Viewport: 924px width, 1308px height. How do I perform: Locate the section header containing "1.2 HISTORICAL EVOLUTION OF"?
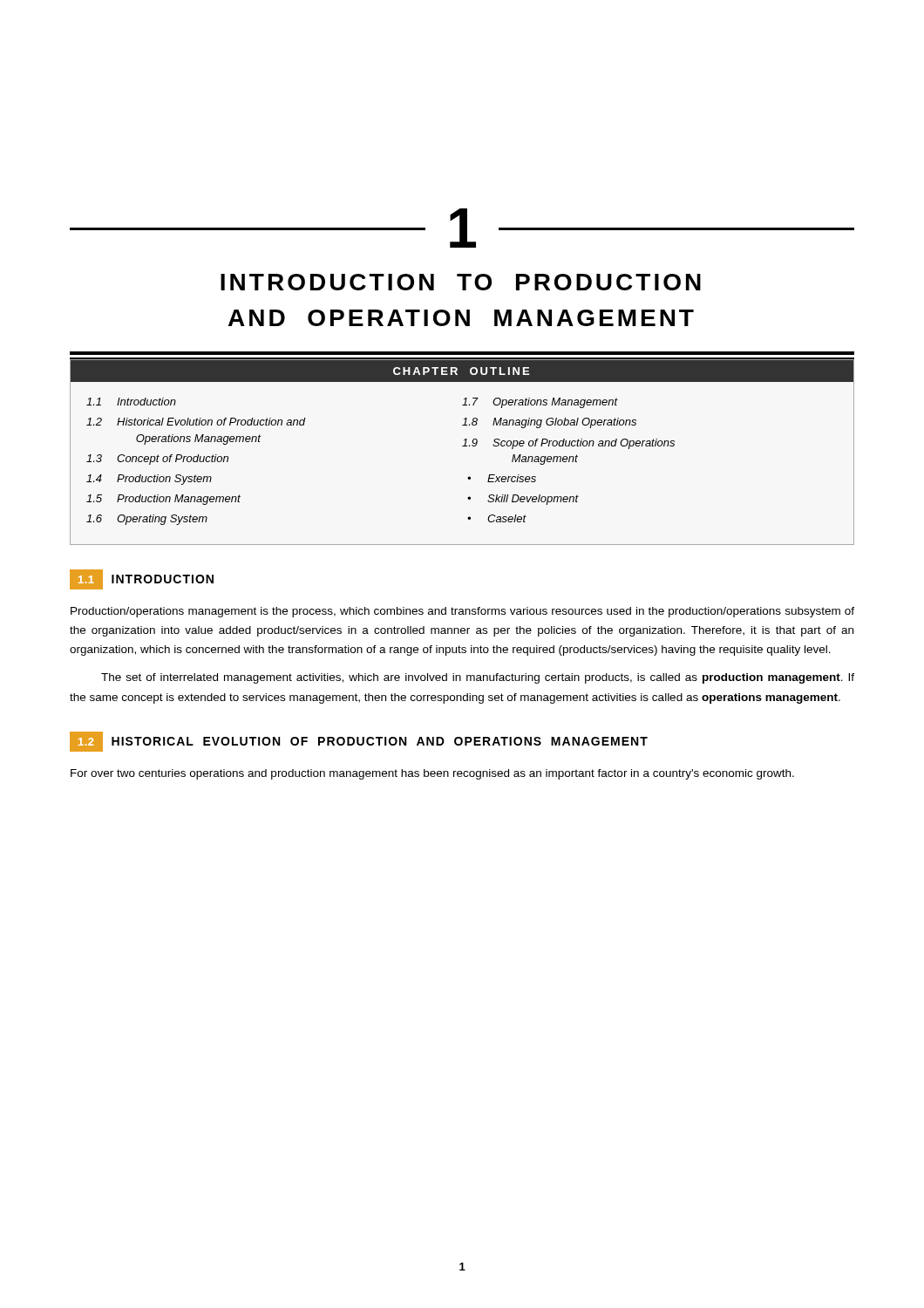pyautogui.click(x=359, y=742)
